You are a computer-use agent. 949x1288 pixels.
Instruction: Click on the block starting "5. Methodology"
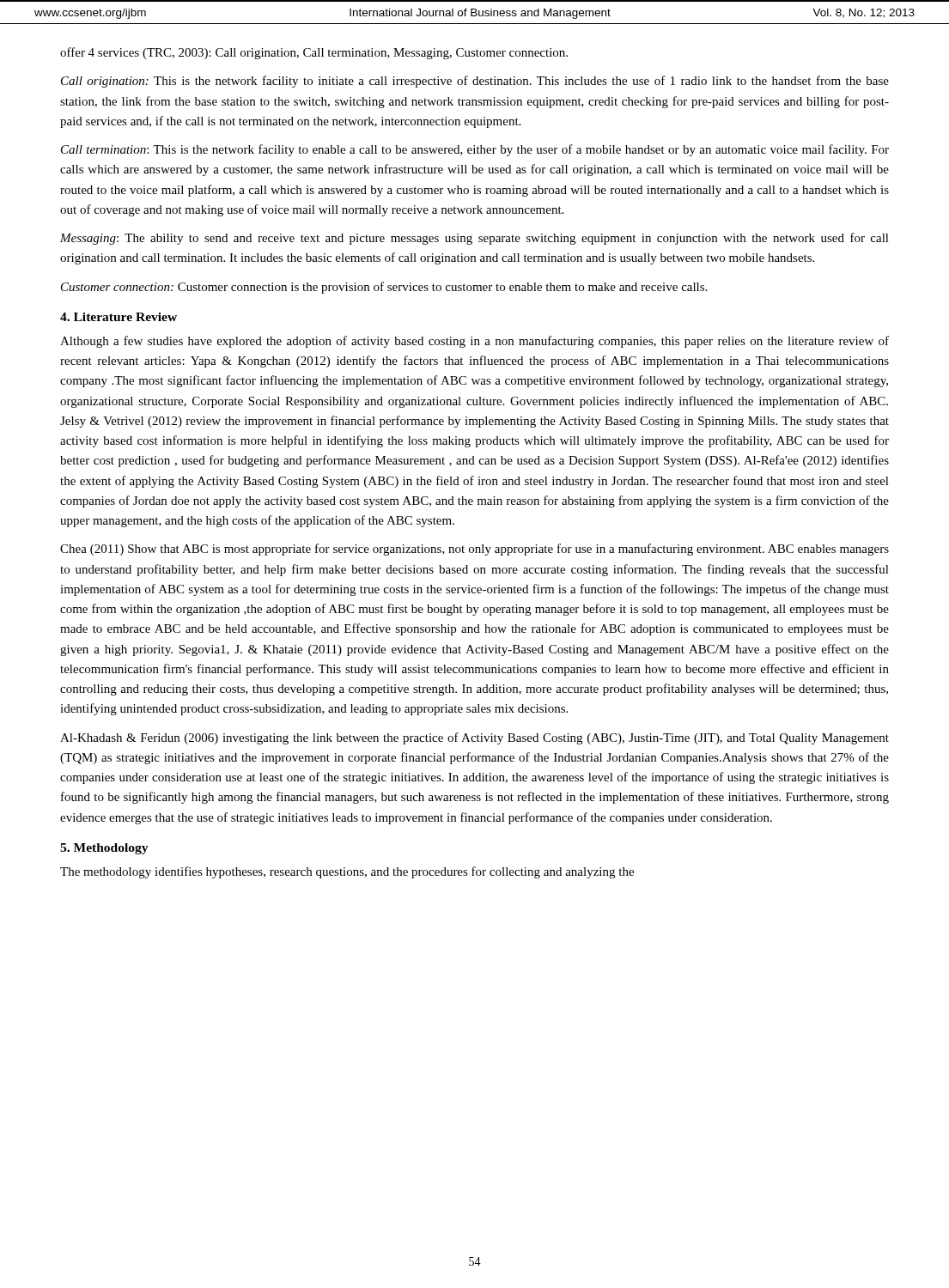104,847
